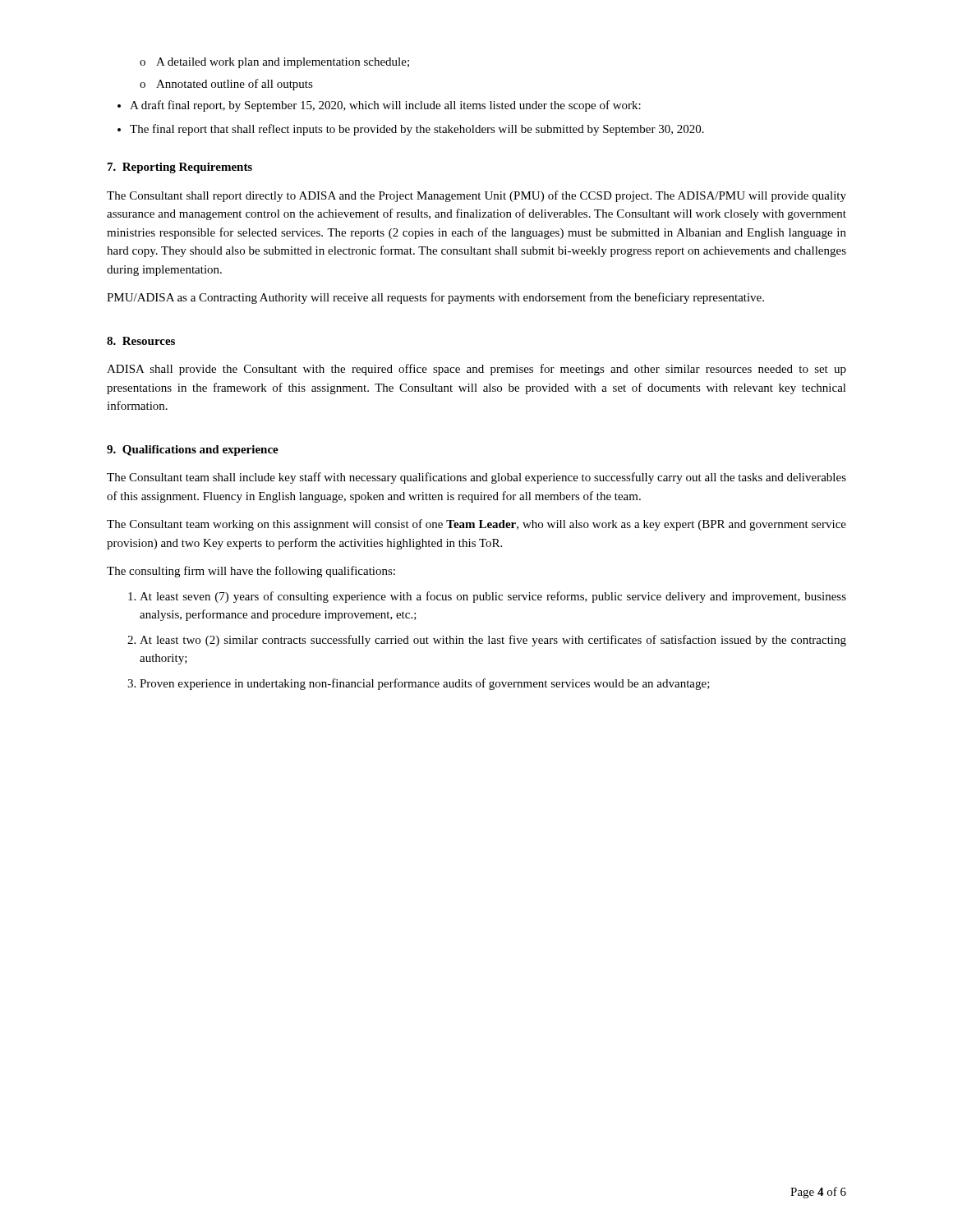The height and width of the screenshot is (1232, 953).
Task: Locate the region starting "9. Qualifications and experience"
Action: click(x=193, y=449)
